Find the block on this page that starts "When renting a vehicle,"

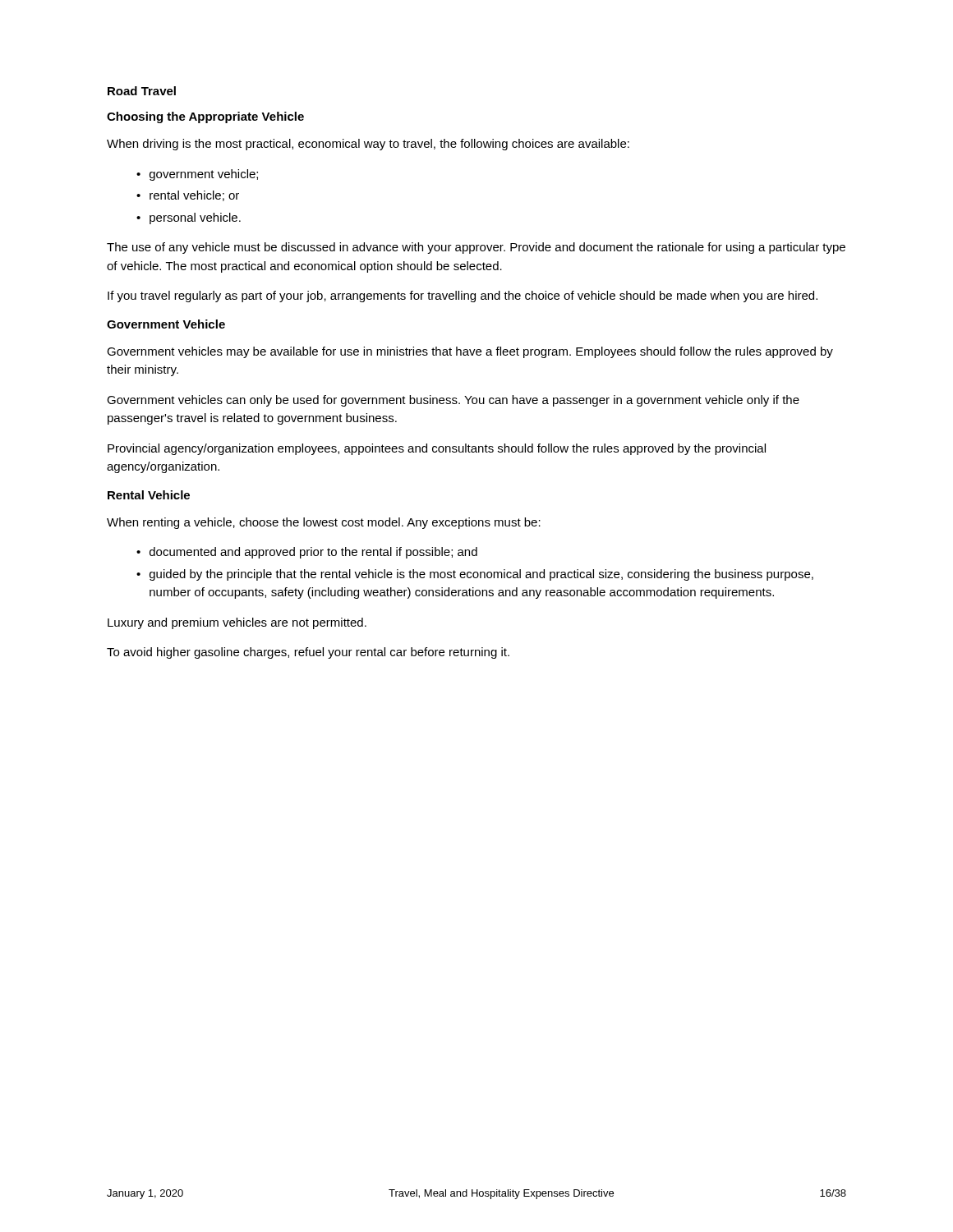coord(324,522)
